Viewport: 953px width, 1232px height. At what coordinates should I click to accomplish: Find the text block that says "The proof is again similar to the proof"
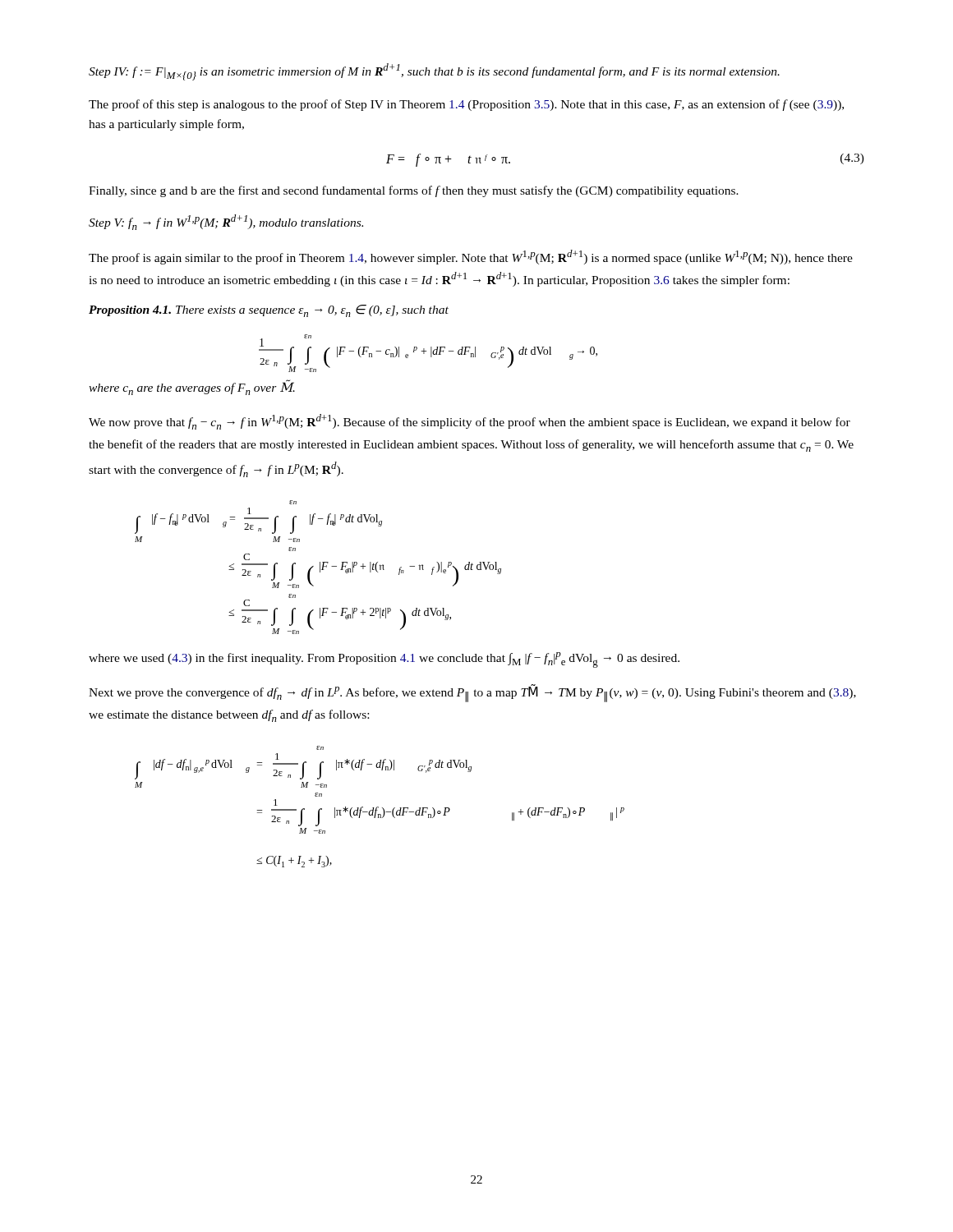coord(471,267)
